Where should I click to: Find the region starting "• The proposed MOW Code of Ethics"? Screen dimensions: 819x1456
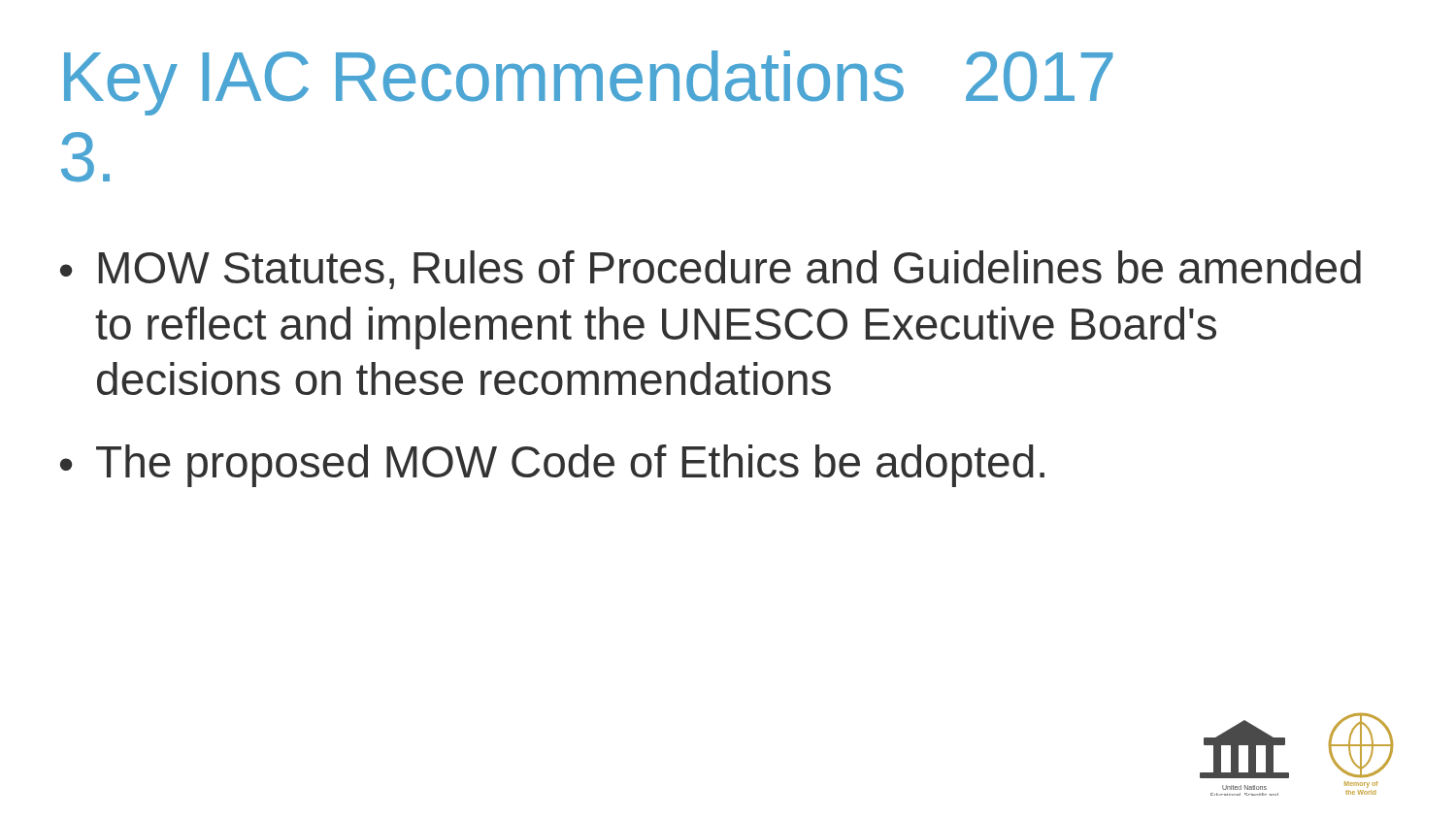pyautogui.click(x=553, y=464)
